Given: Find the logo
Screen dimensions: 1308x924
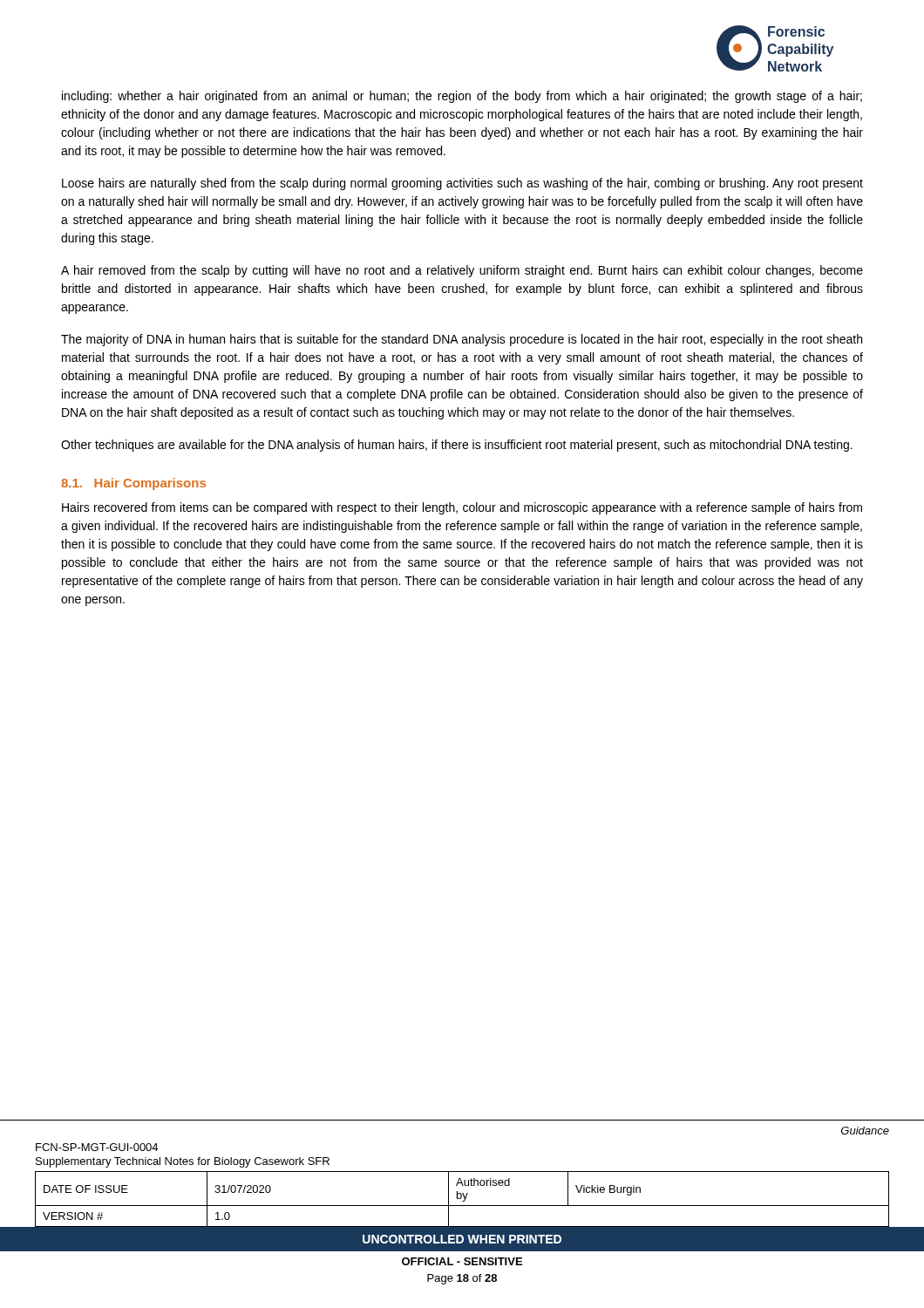Looking at the screenshot, I should pyautogui.click(x=802, y=48).
